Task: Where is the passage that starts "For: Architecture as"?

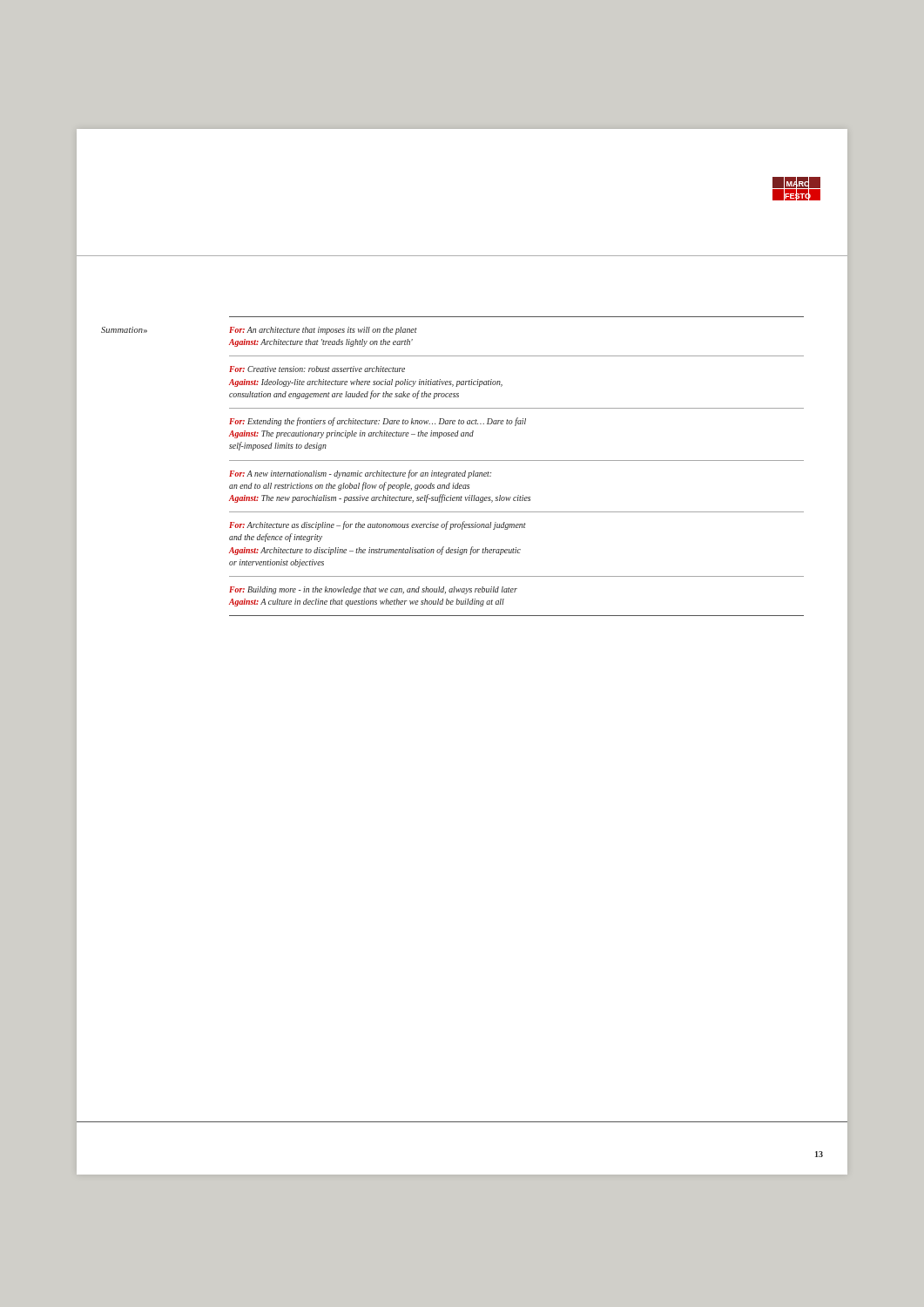Action: tap(516, 544)
